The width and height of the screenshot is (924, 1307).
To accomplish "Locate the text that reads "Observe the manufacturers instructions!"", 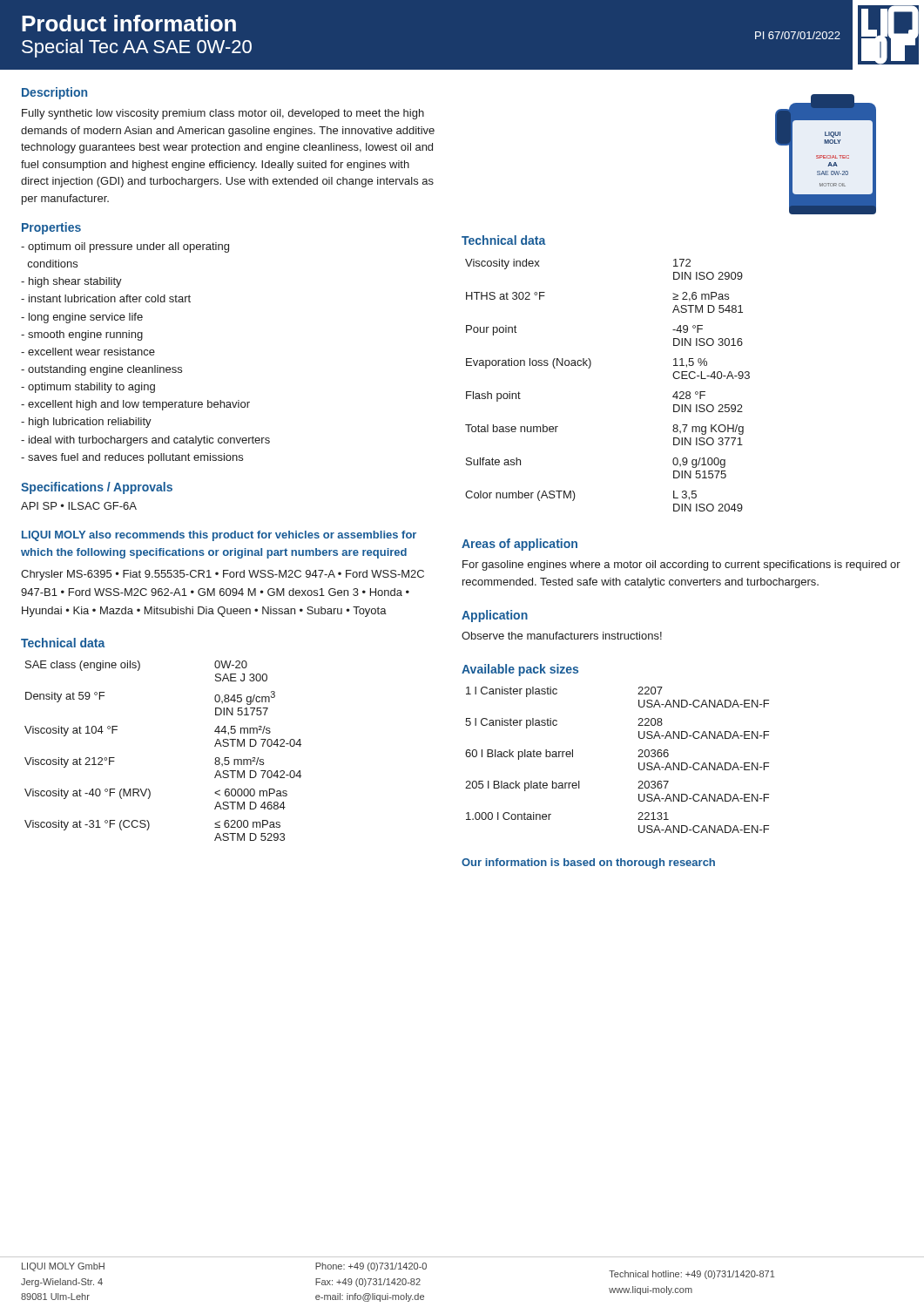I will (562, 636).
